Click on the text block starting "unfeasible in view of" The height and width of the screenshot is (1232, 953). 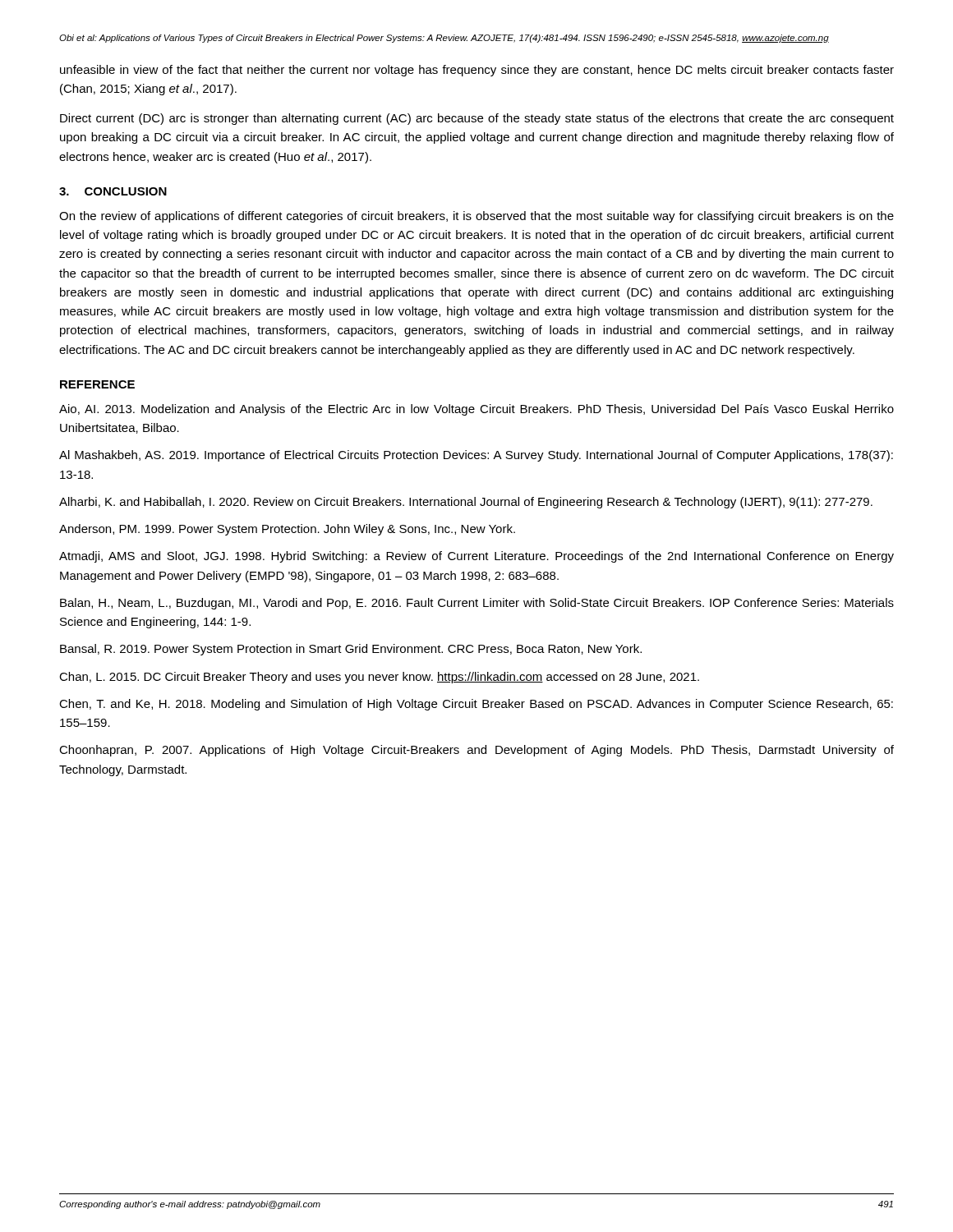point(476,79)
